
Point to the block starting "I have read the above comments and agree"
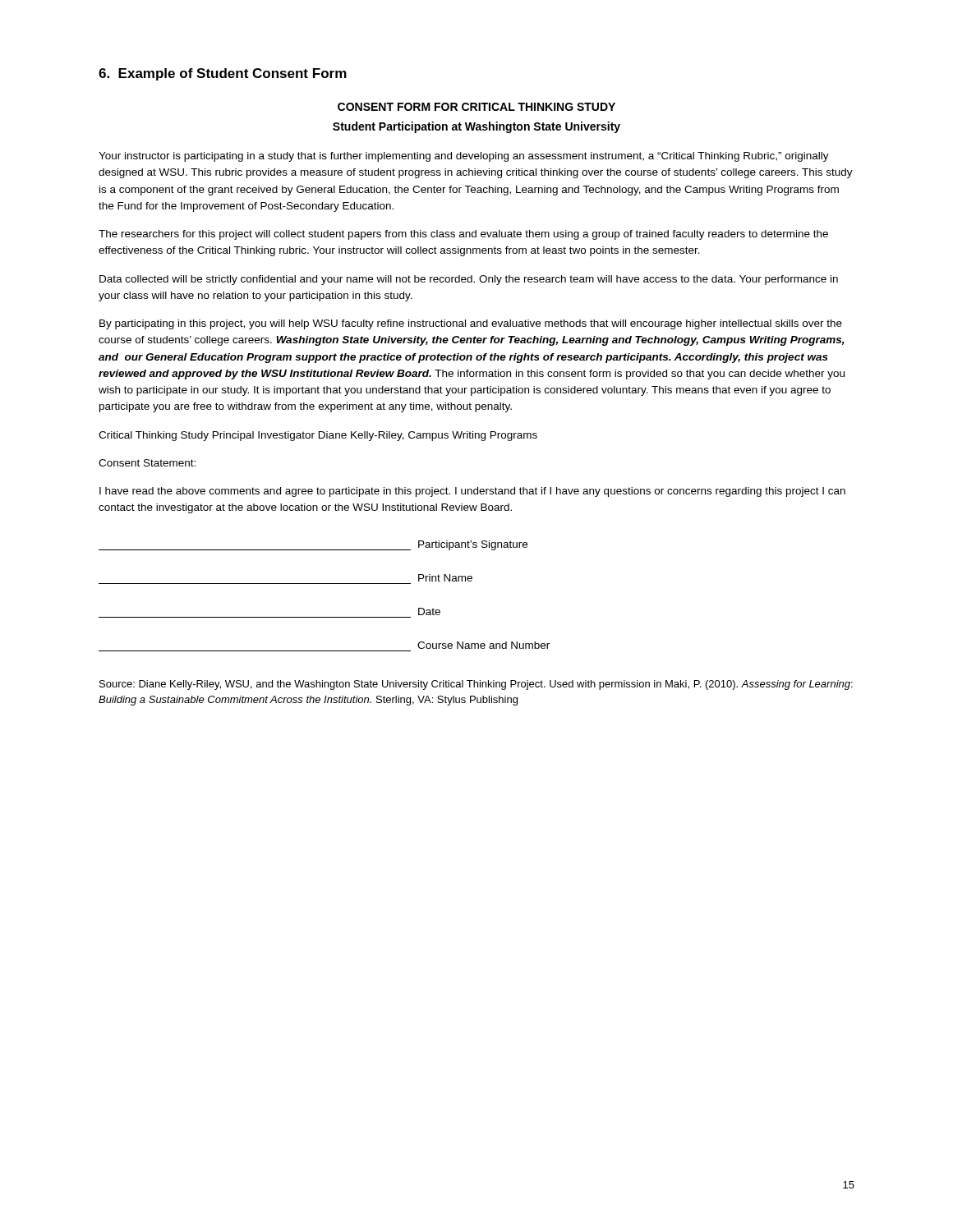click(x=476, y=500)
